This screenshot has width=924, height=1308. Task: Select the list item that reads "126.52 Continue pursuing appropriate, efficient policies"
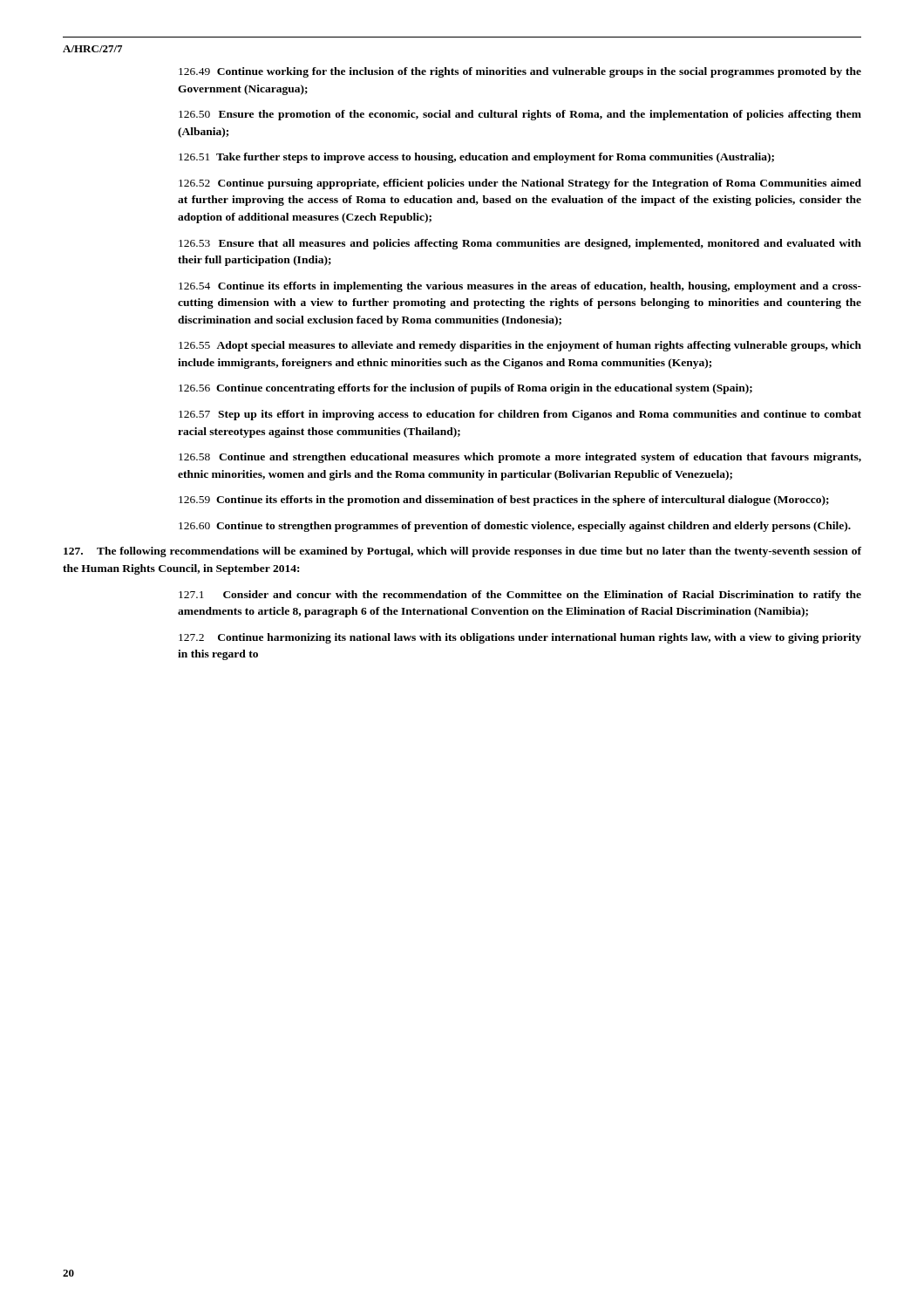coord(520,200)
